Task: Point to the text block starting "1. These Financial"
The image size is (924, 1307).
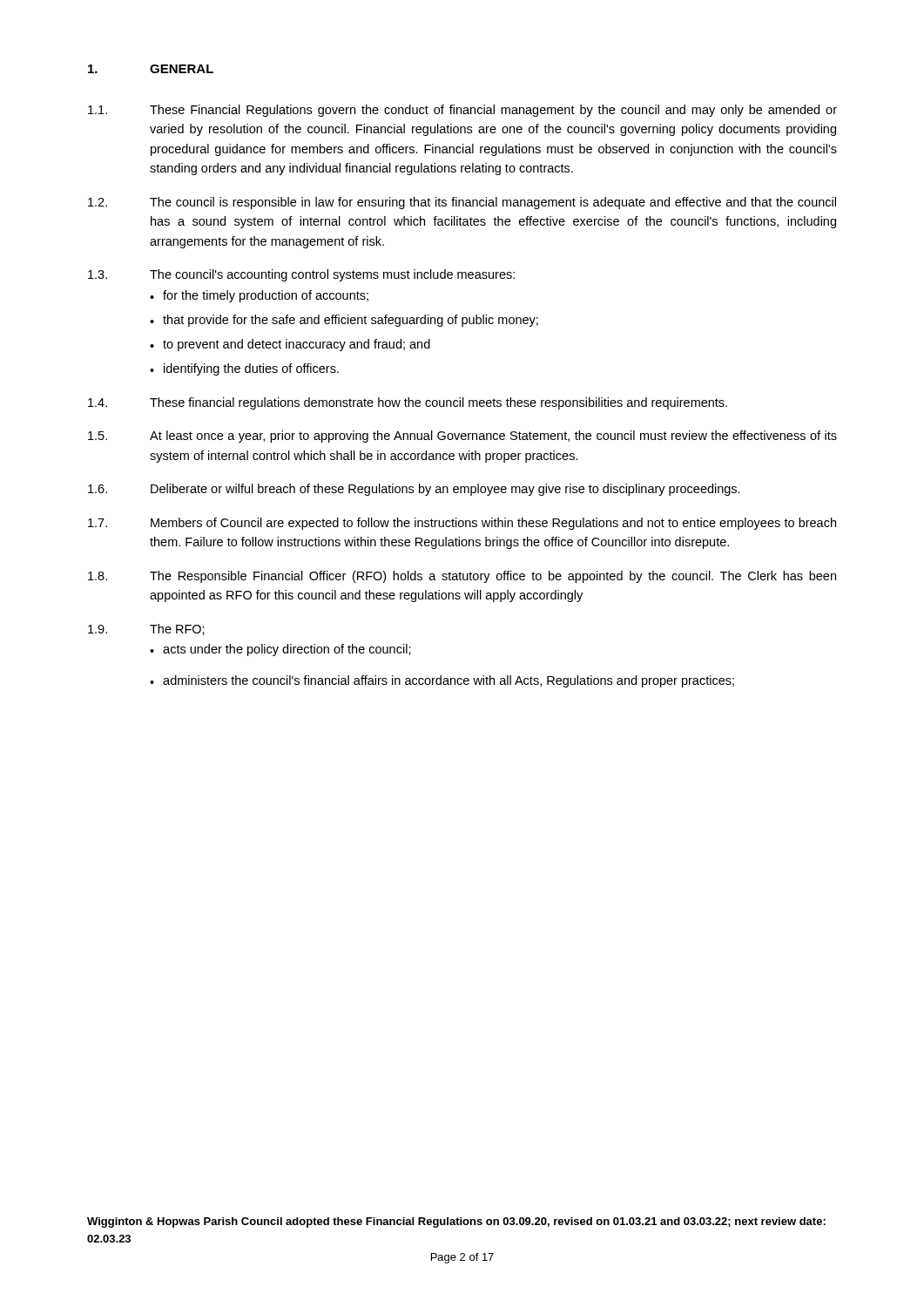Action: [x=462, y=139]
